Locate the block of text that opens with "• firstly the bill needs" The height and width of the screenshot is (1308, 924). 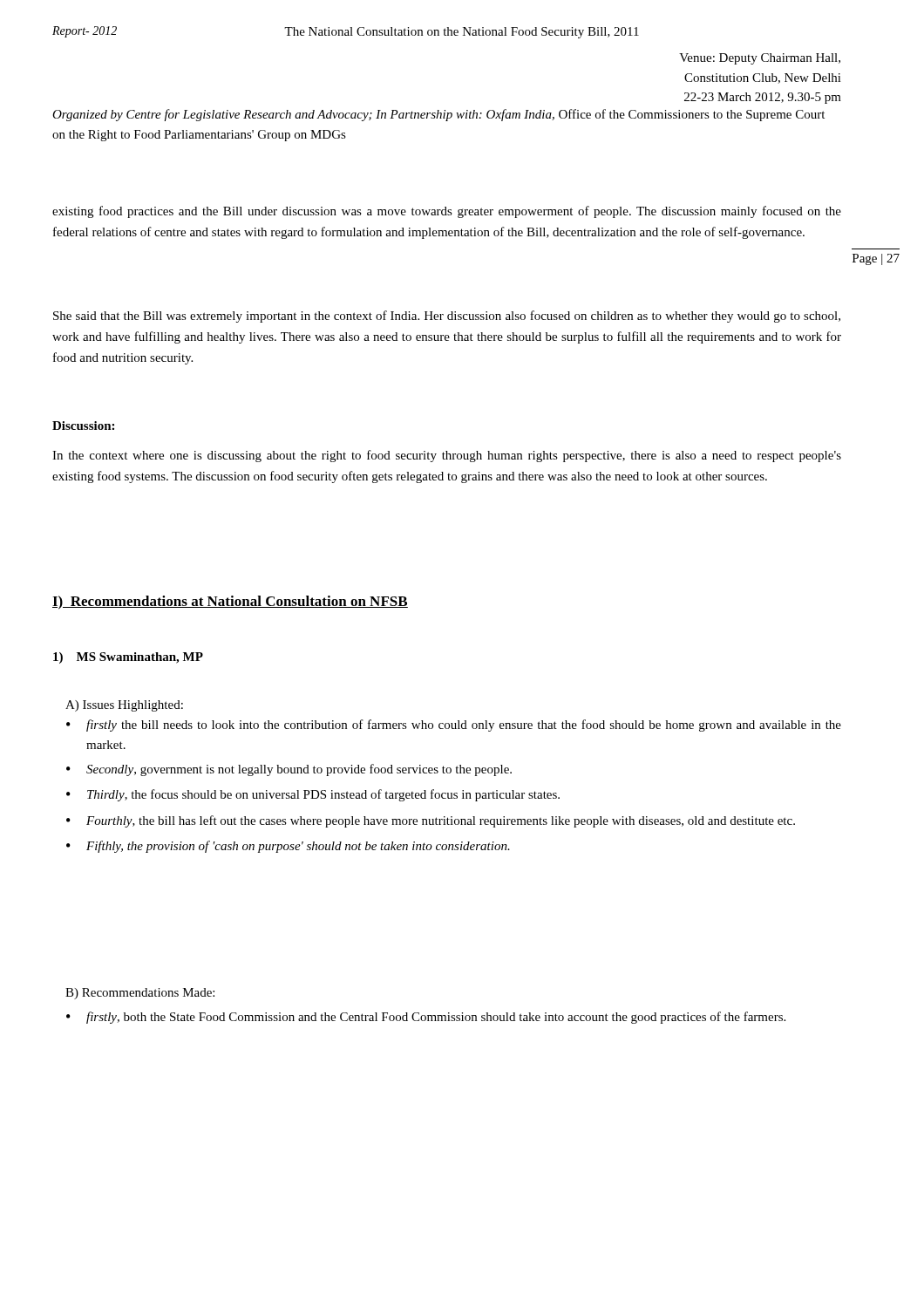[453, 735]
